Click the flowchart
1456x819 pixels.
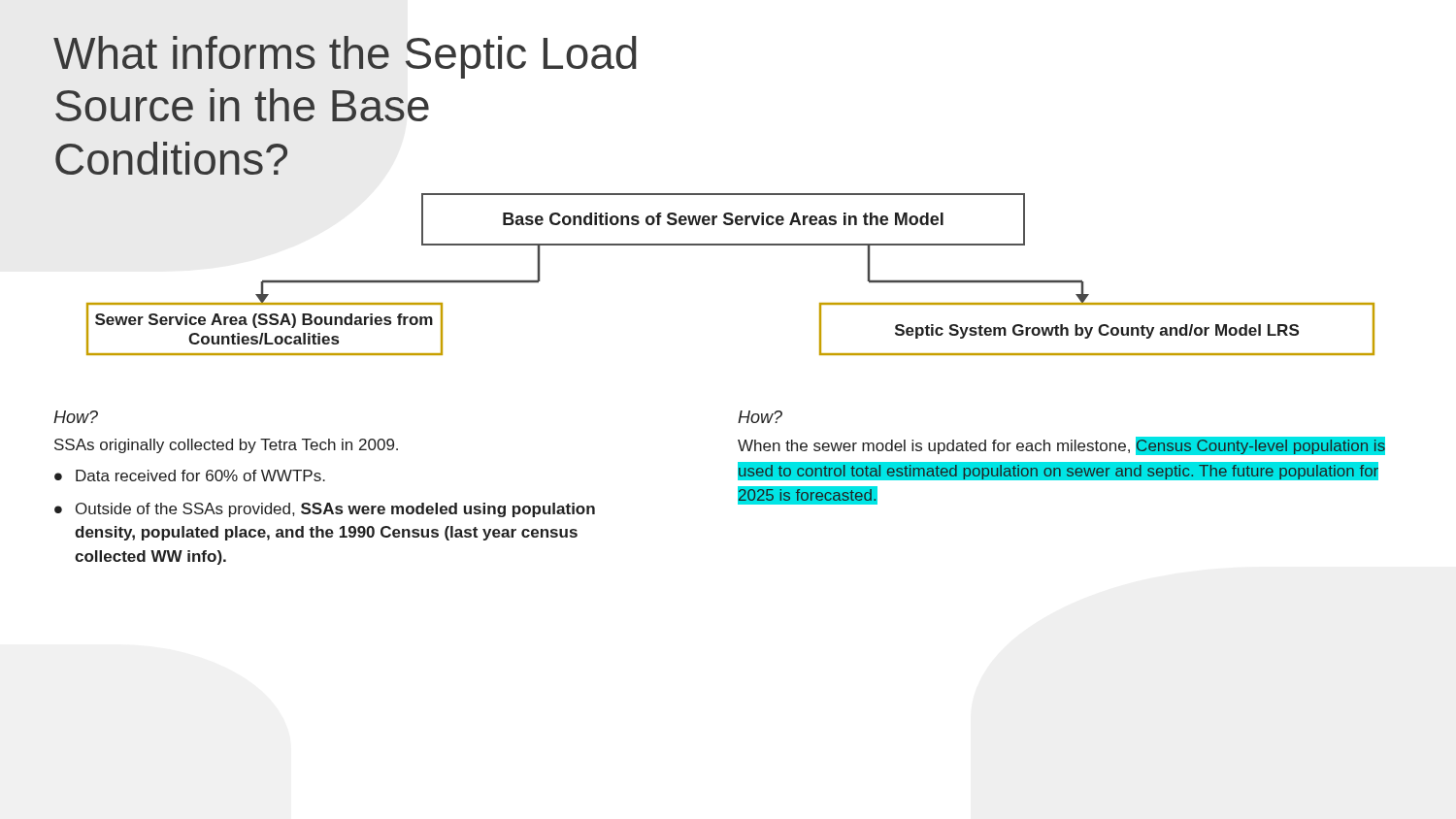(733, 274)
